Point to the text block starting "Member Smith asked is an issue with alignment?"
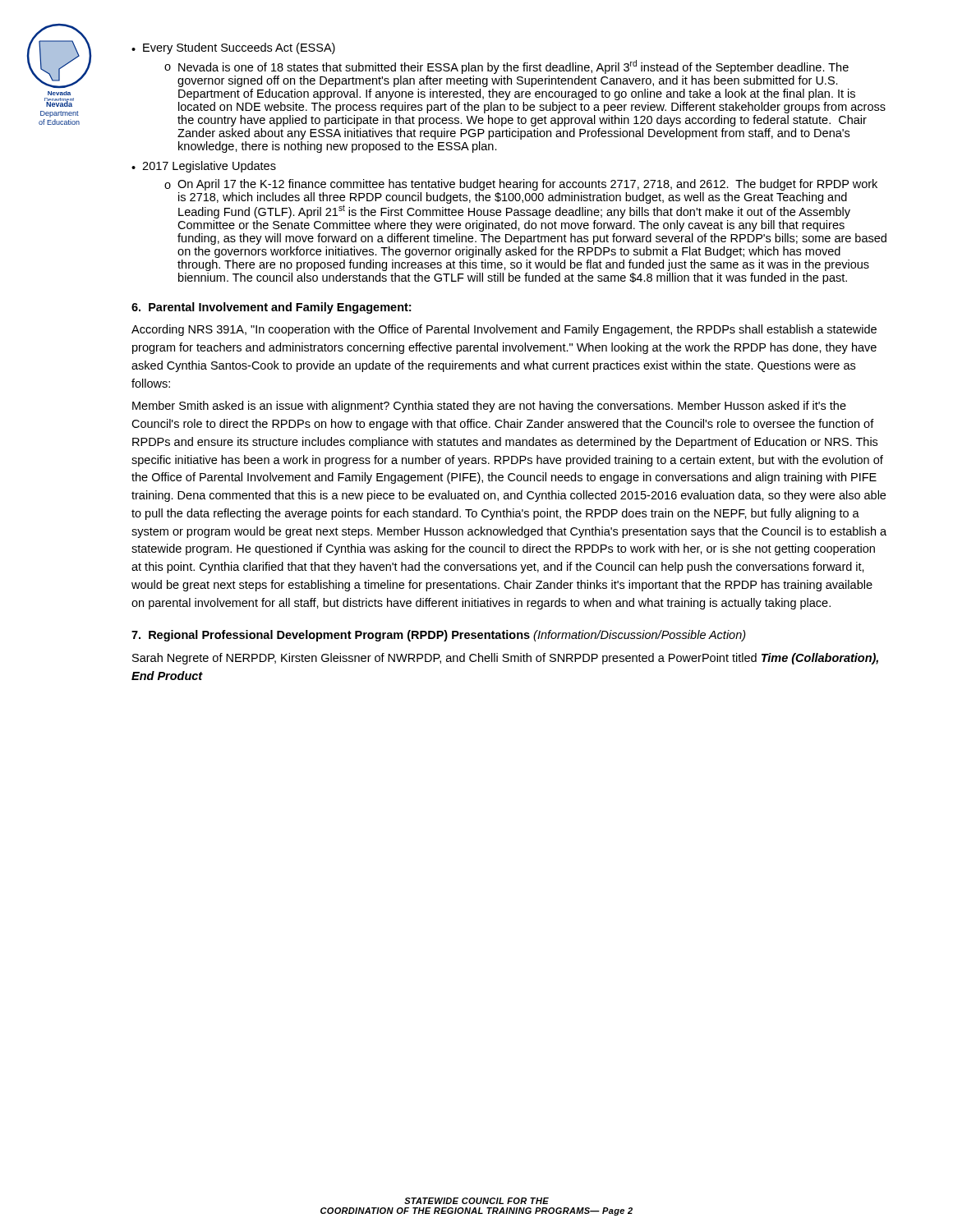This screenshot has width=953, height=1232. pos(509,504)
